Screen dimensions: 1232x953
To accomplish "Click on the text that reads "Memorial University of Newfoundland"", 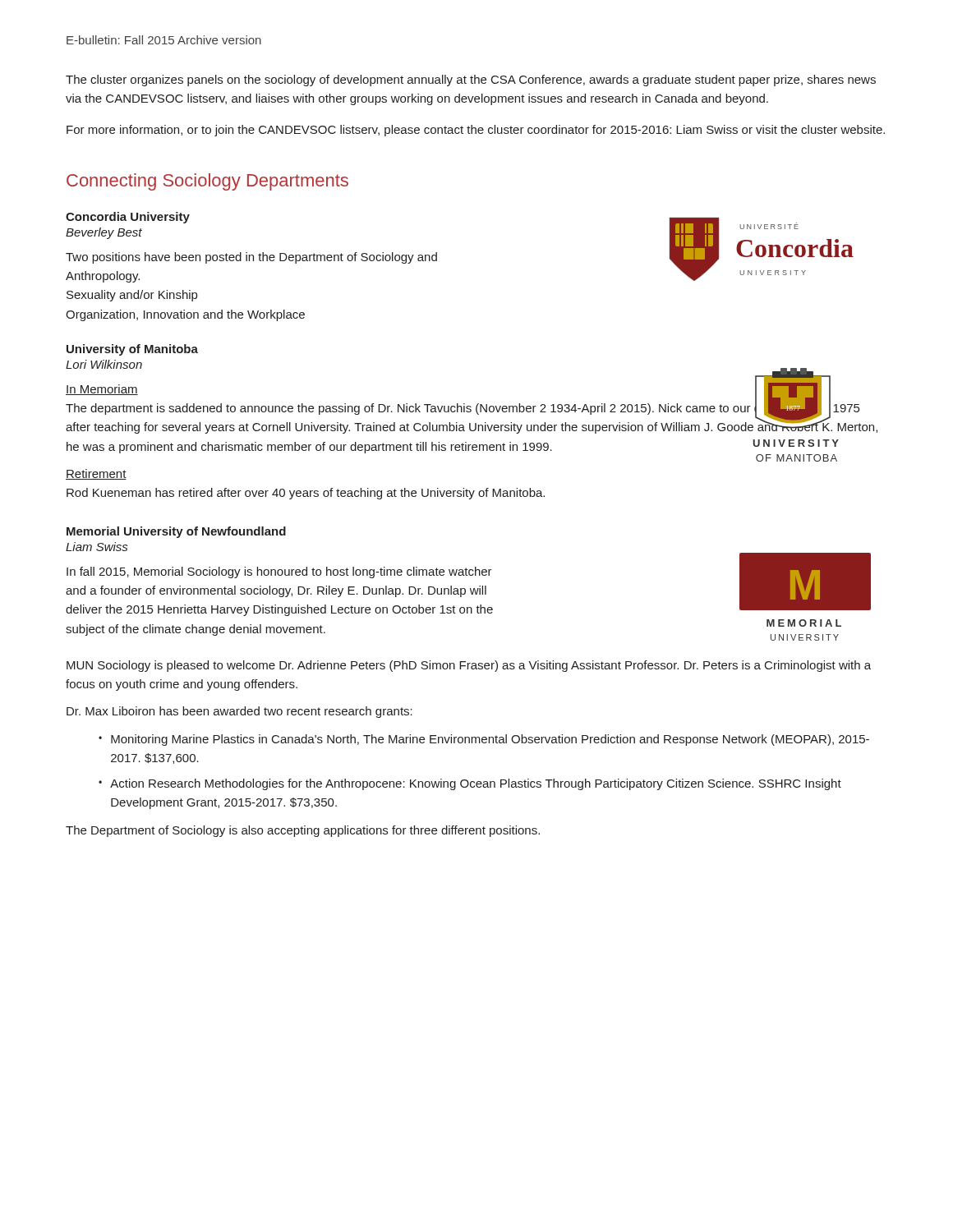I will 176,531.
